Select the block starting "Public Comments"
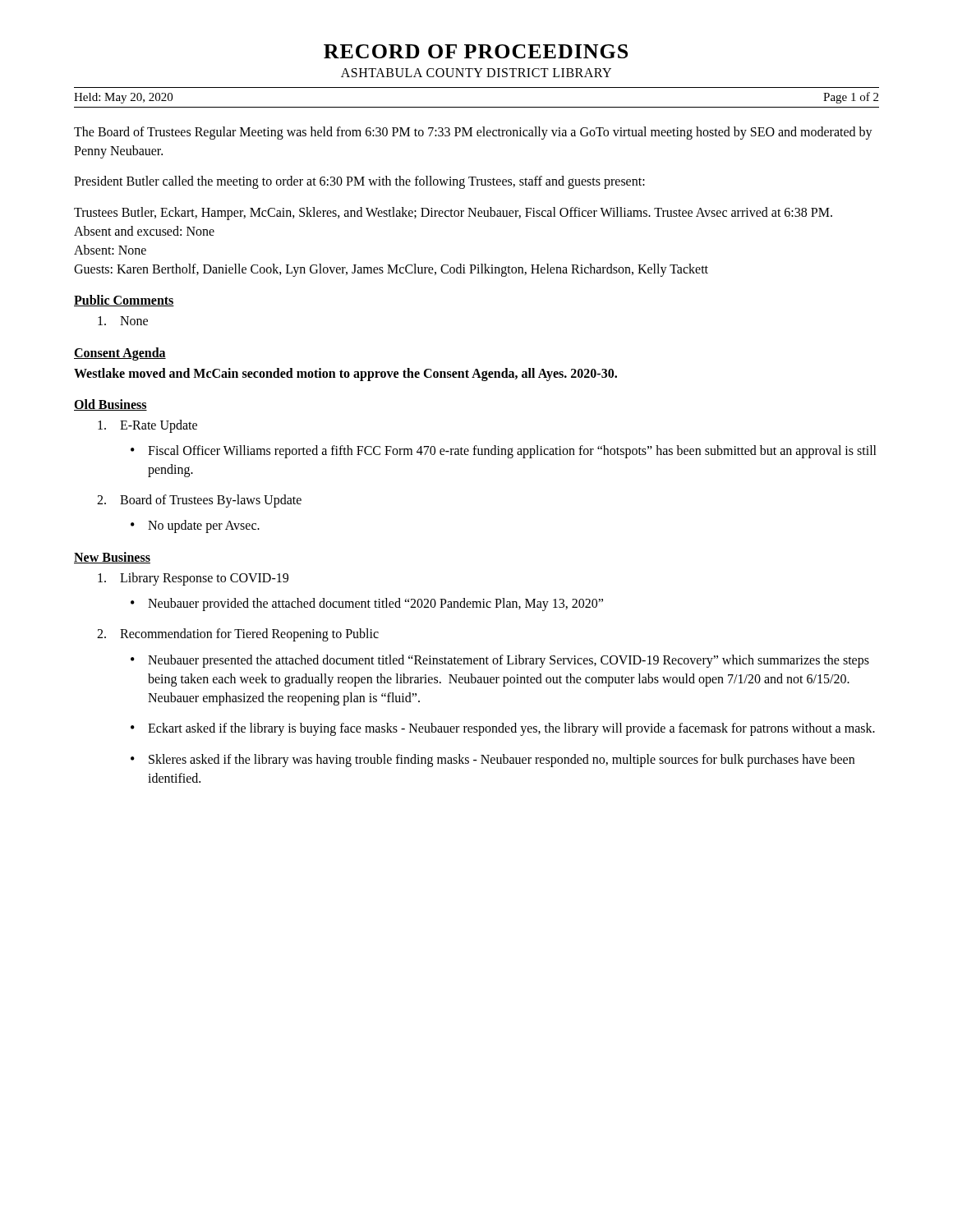Image resolution: width=953 pixels, height=1232 pixels. 124,300
